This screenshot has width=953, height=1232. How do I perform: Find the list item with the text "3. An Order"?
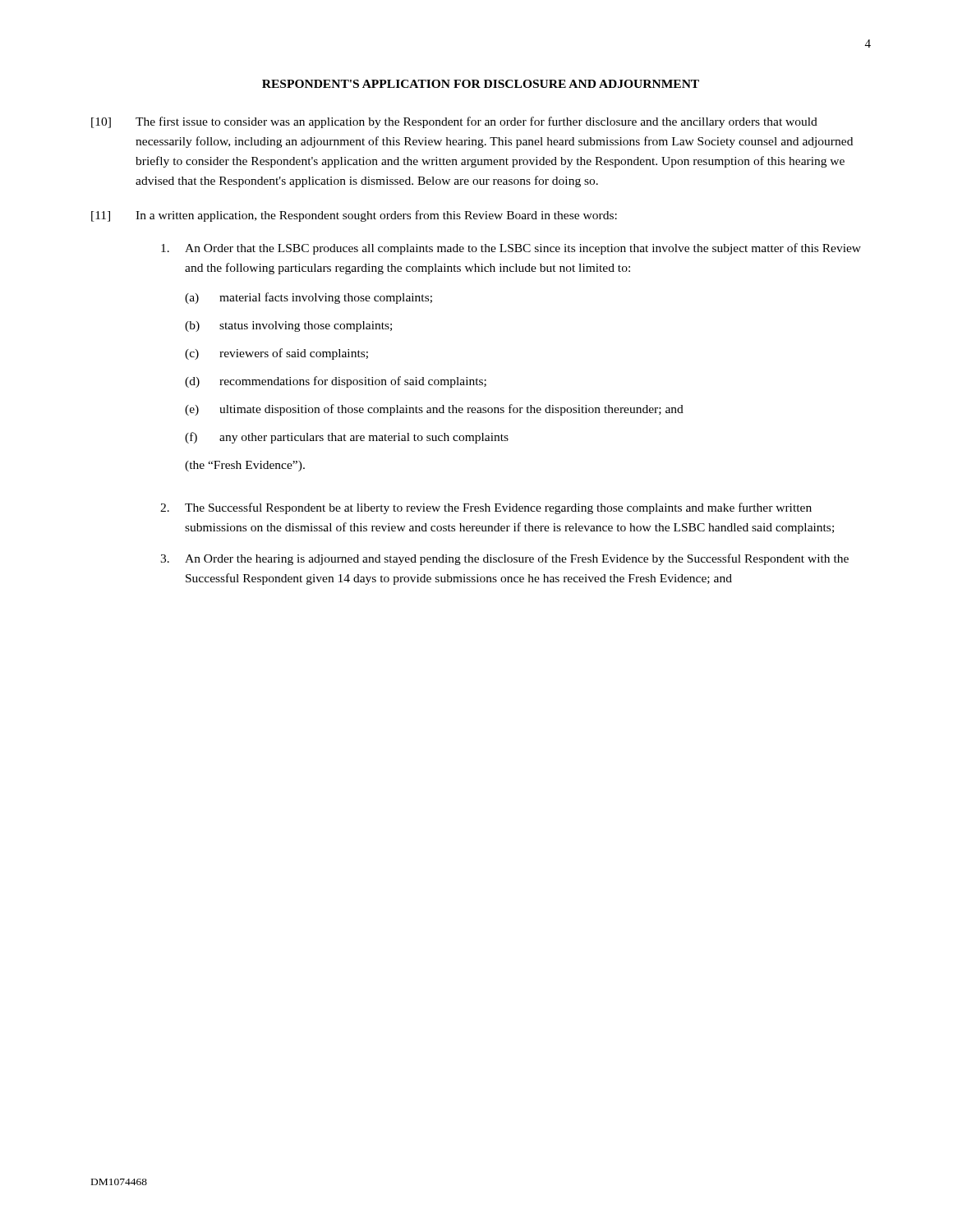516,569
